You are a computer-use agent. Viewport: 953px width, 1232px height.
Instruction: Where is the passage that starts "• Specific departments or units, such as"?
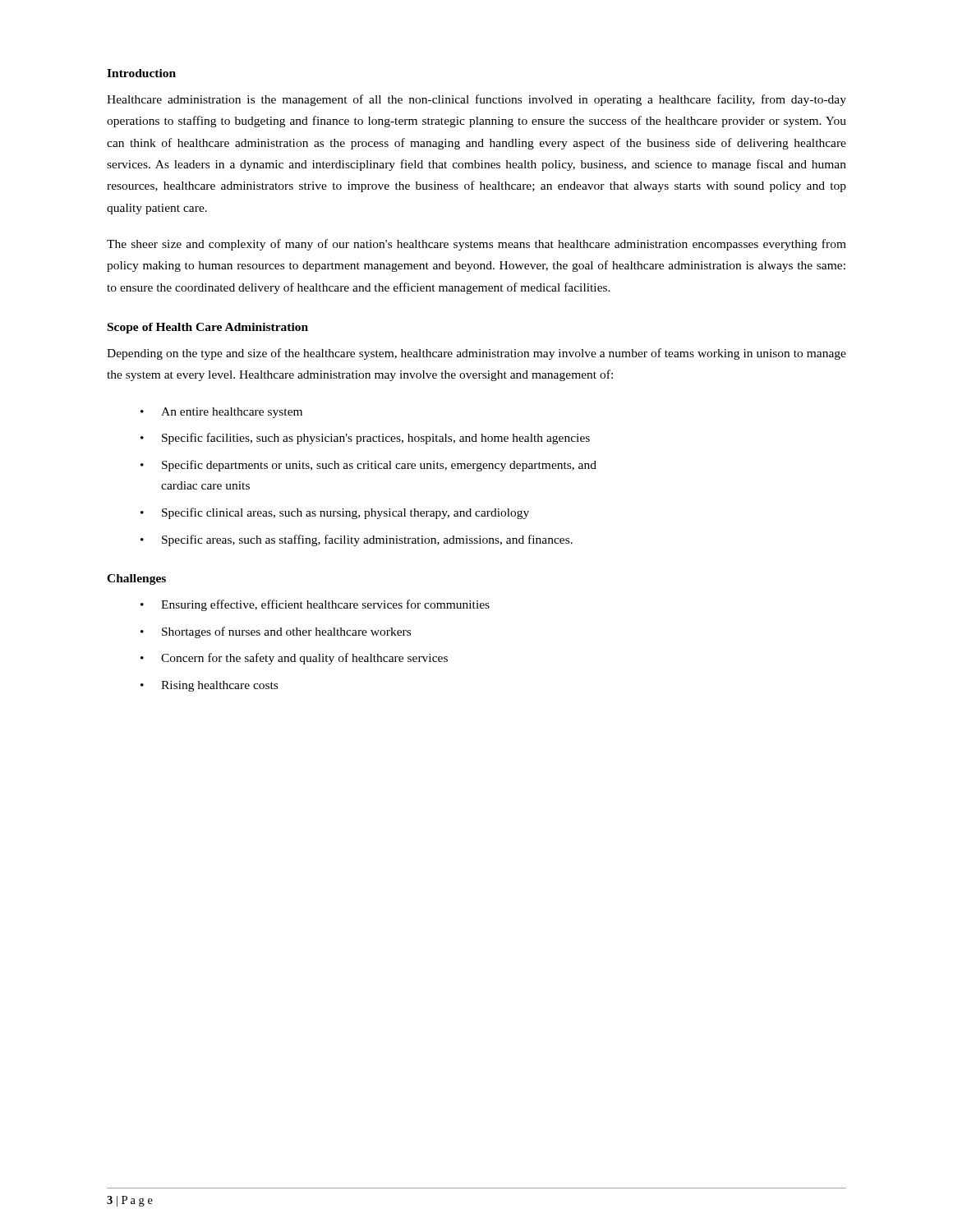pos(493,475)
